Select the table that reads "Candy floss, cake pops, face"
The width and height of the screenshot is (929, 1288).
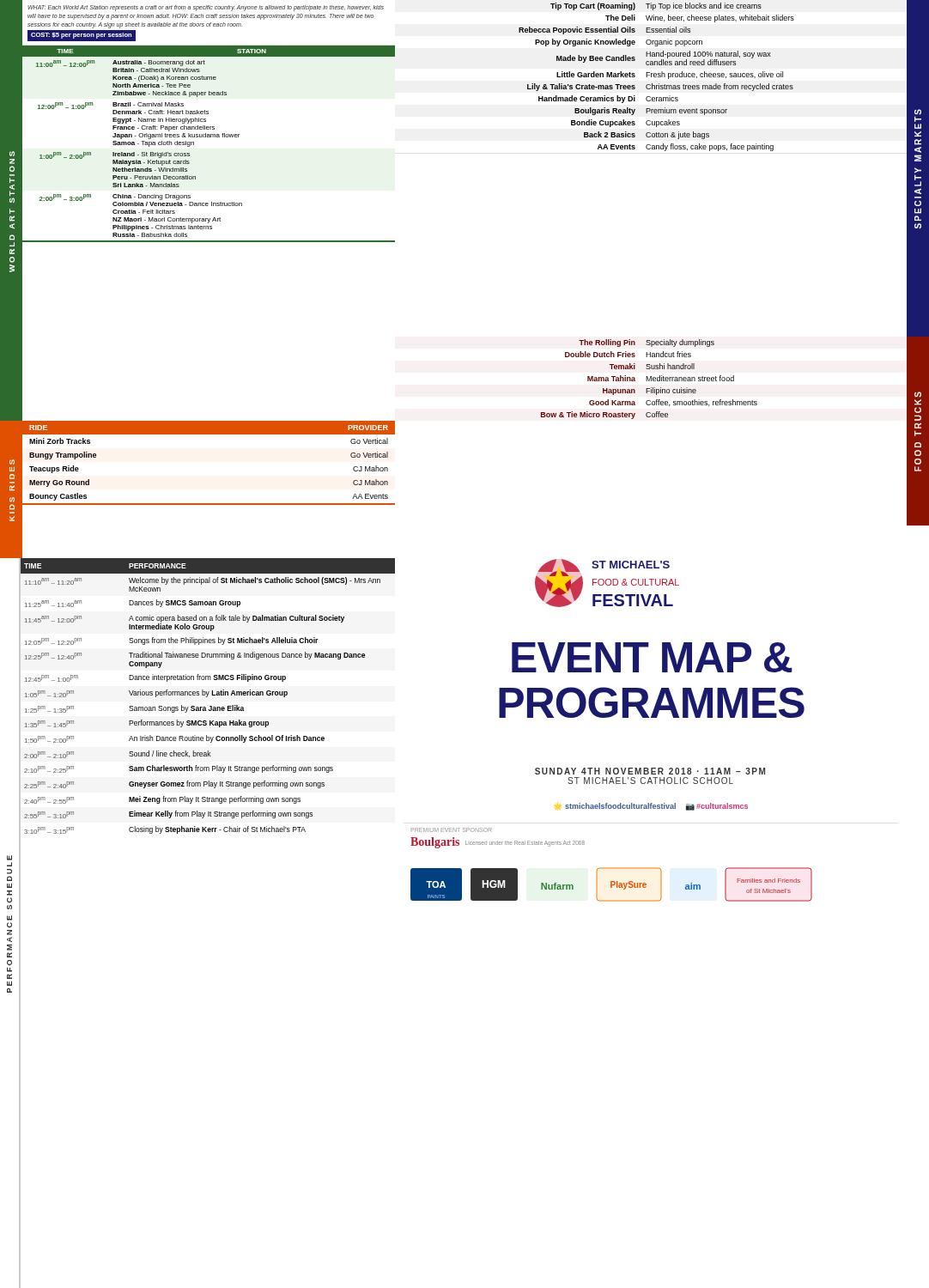pos(651,77)
